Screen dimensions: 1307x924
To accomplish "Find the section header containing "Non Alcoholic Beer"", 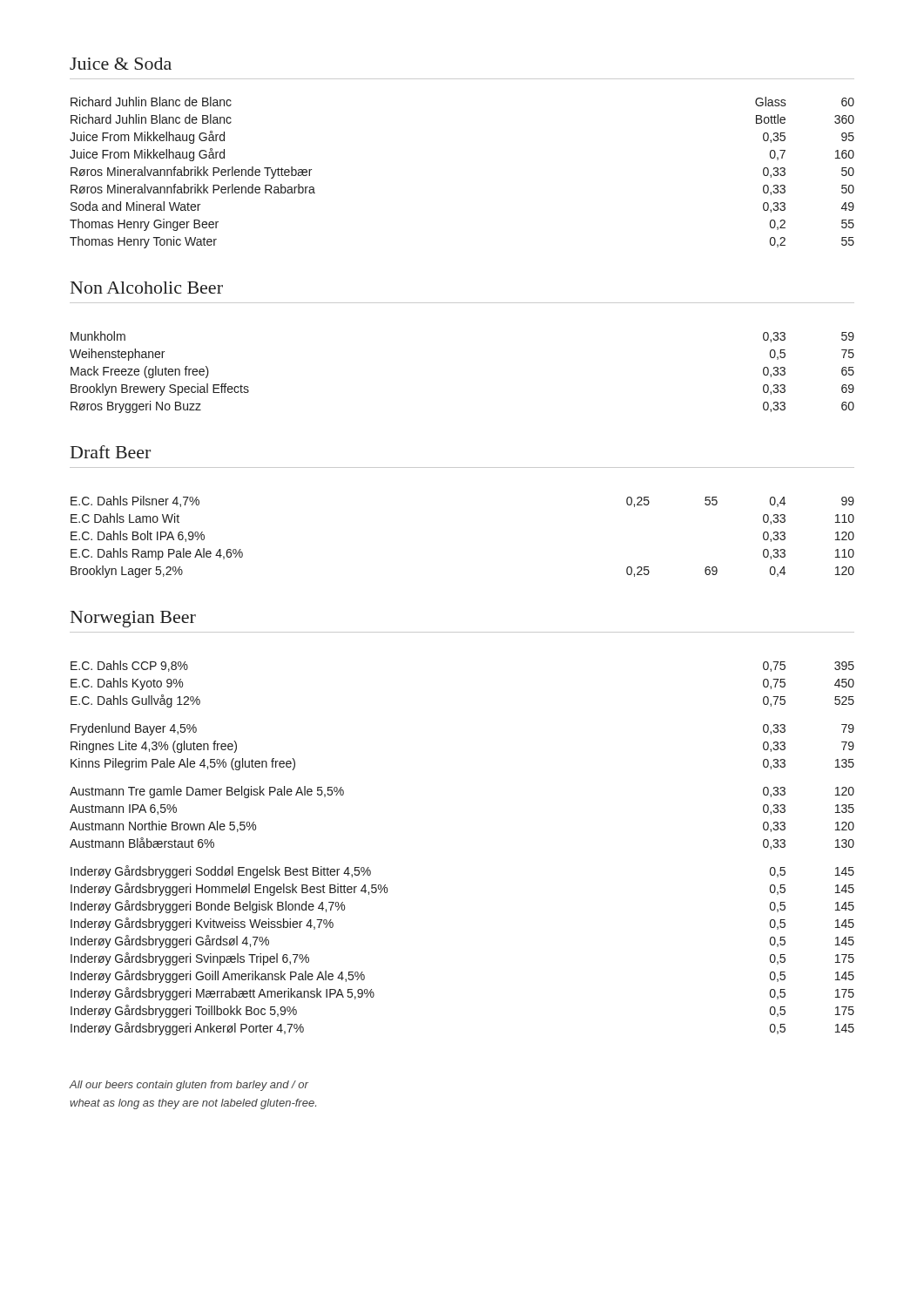I will 146,287.
